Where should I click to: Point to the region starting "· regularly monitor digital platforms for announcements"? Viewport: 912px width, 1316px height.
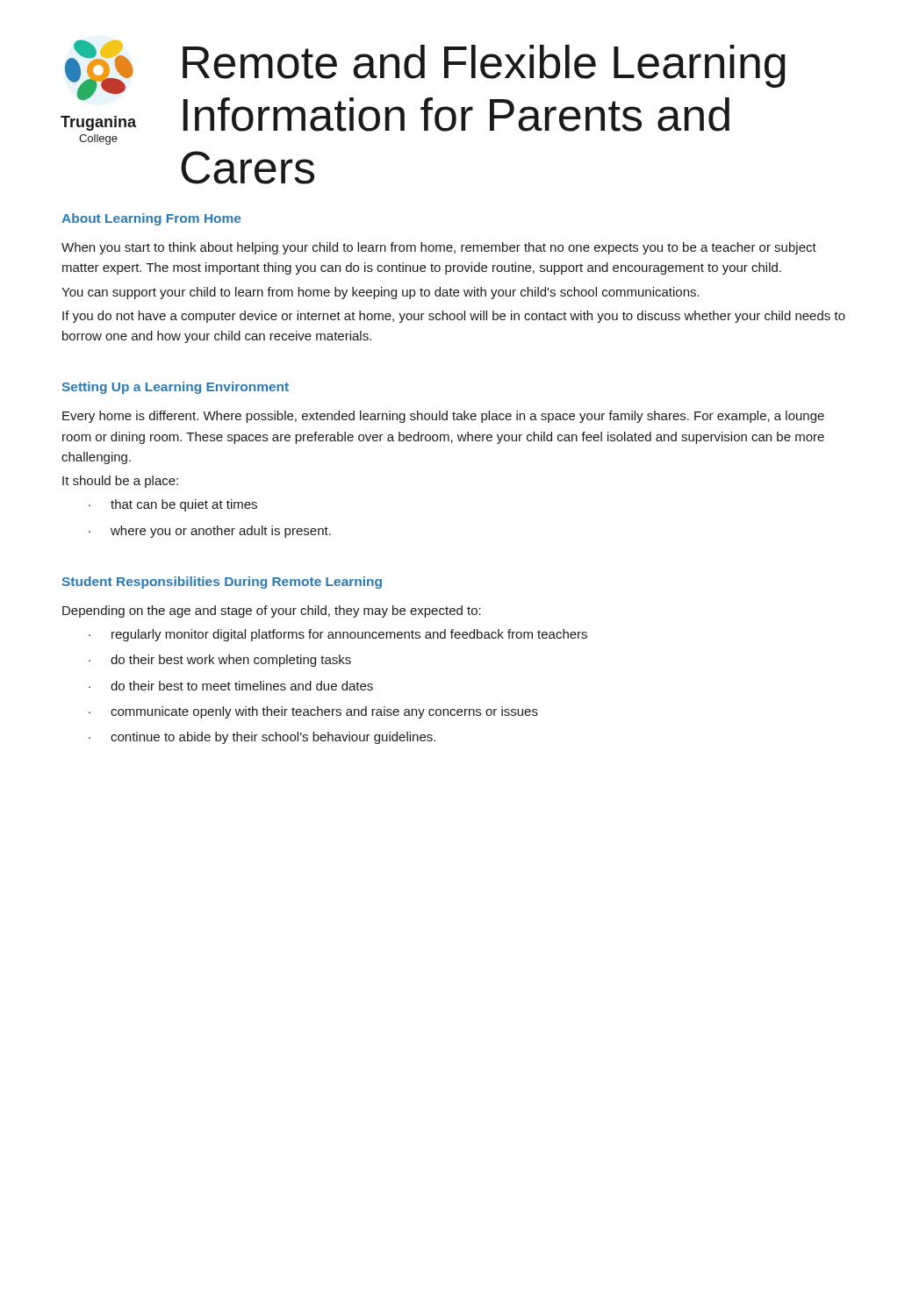[469, 634]
